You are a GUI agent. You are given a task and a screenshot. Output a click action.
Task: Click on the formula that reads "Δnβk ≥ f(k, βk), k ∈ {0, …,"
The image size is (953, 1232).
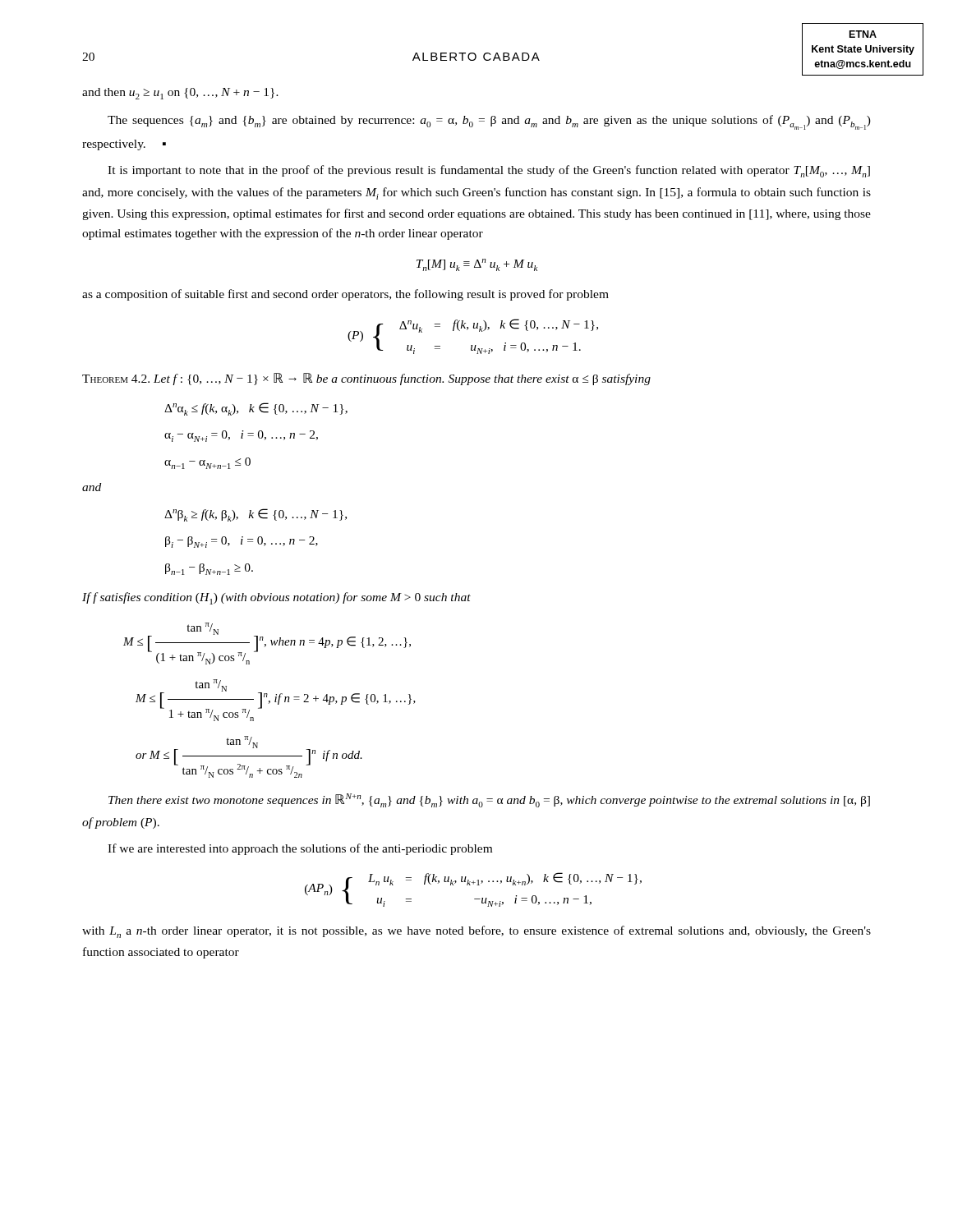[x=256, y=541]
